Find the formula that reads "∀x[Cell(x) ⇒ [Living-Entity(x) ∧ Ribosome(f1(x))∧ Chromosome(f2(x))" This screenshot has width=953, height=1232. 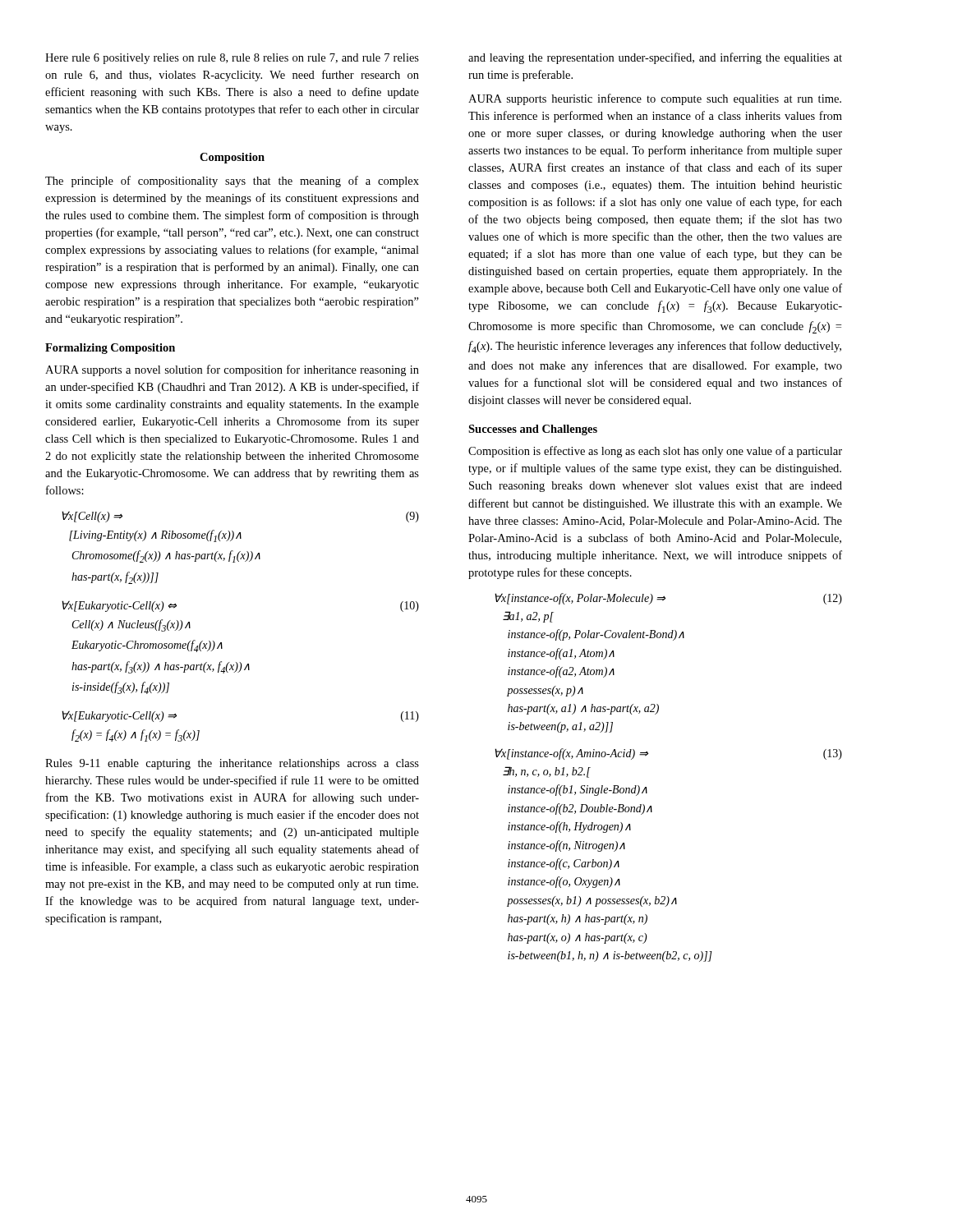pyautogui.click(x=239, y=548)
